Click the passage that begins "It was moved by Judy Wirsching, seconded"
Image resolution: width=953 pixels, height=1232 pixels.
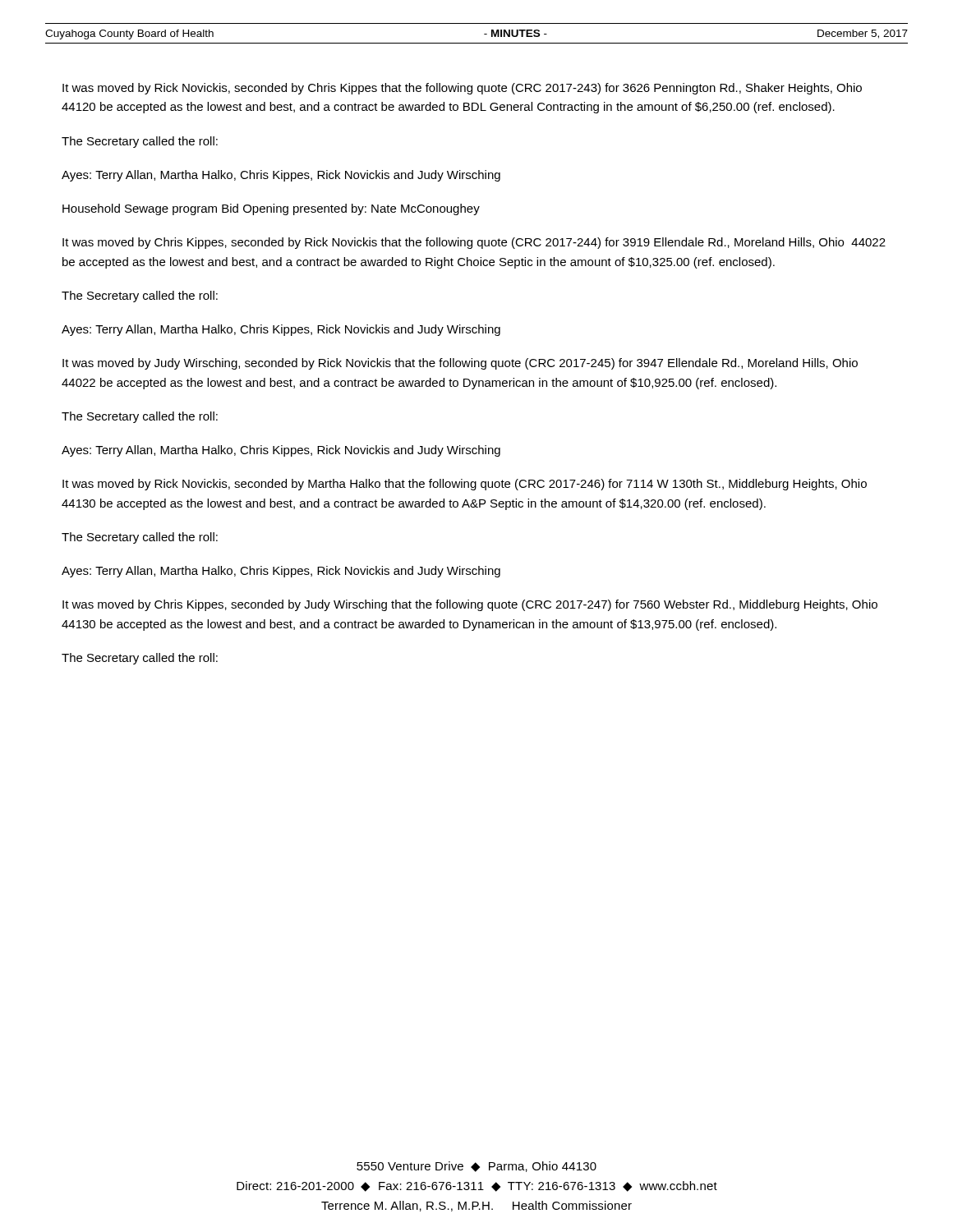click(x=462, y=372)
